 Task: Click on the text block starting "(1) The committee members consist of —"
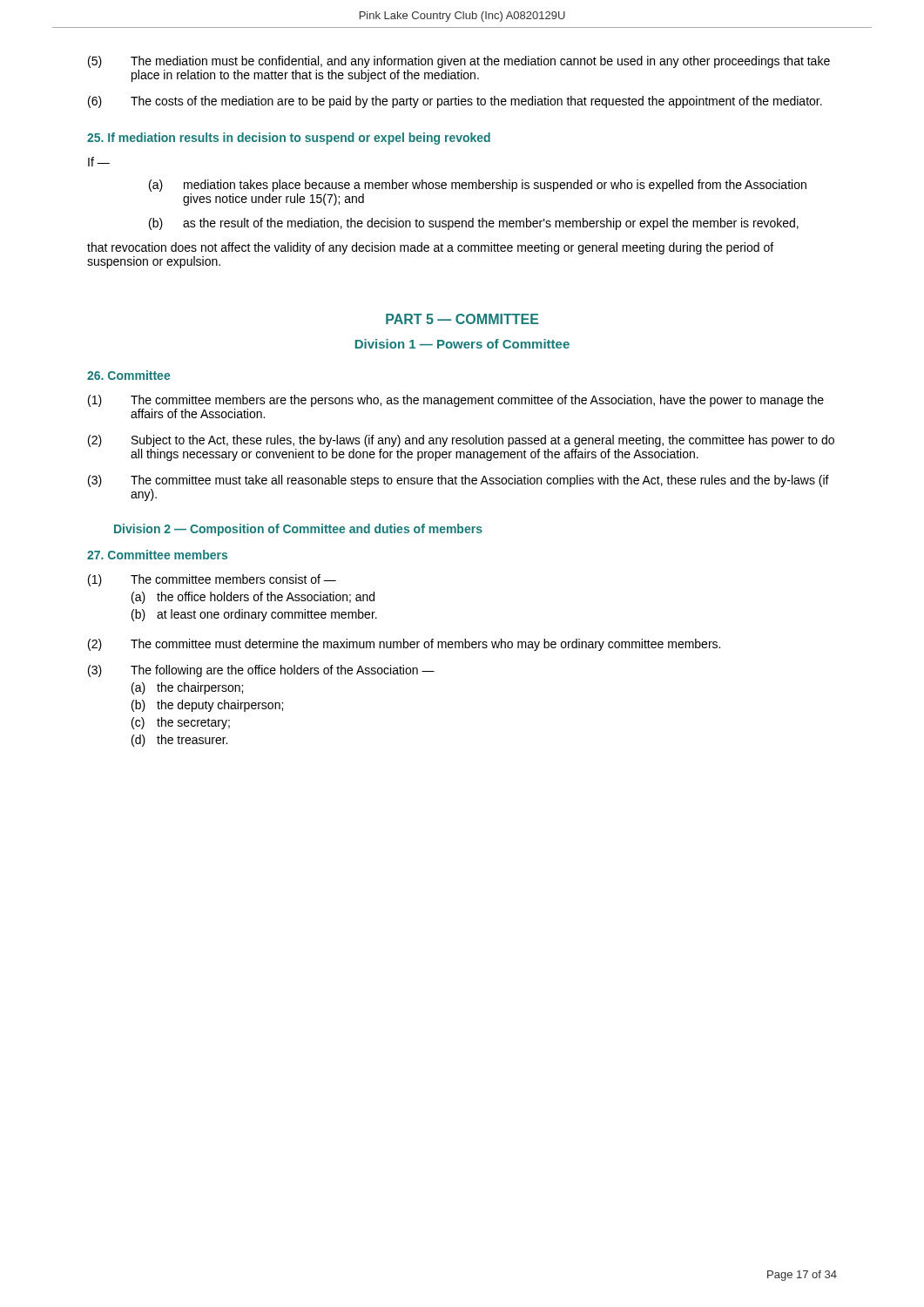(x=212, y=580)
